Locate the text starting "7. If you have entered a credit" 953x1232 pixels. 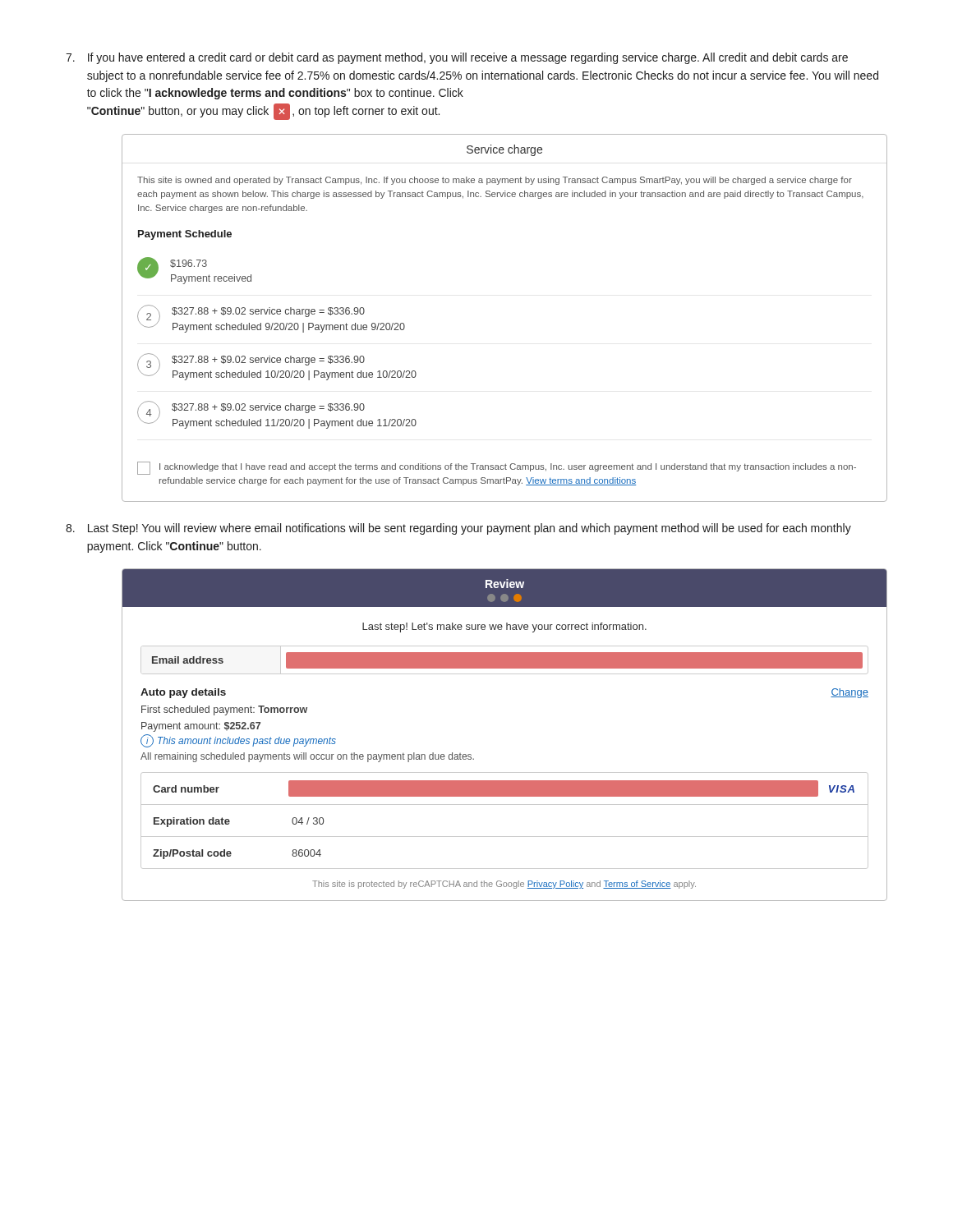click(x=476, y=85)
